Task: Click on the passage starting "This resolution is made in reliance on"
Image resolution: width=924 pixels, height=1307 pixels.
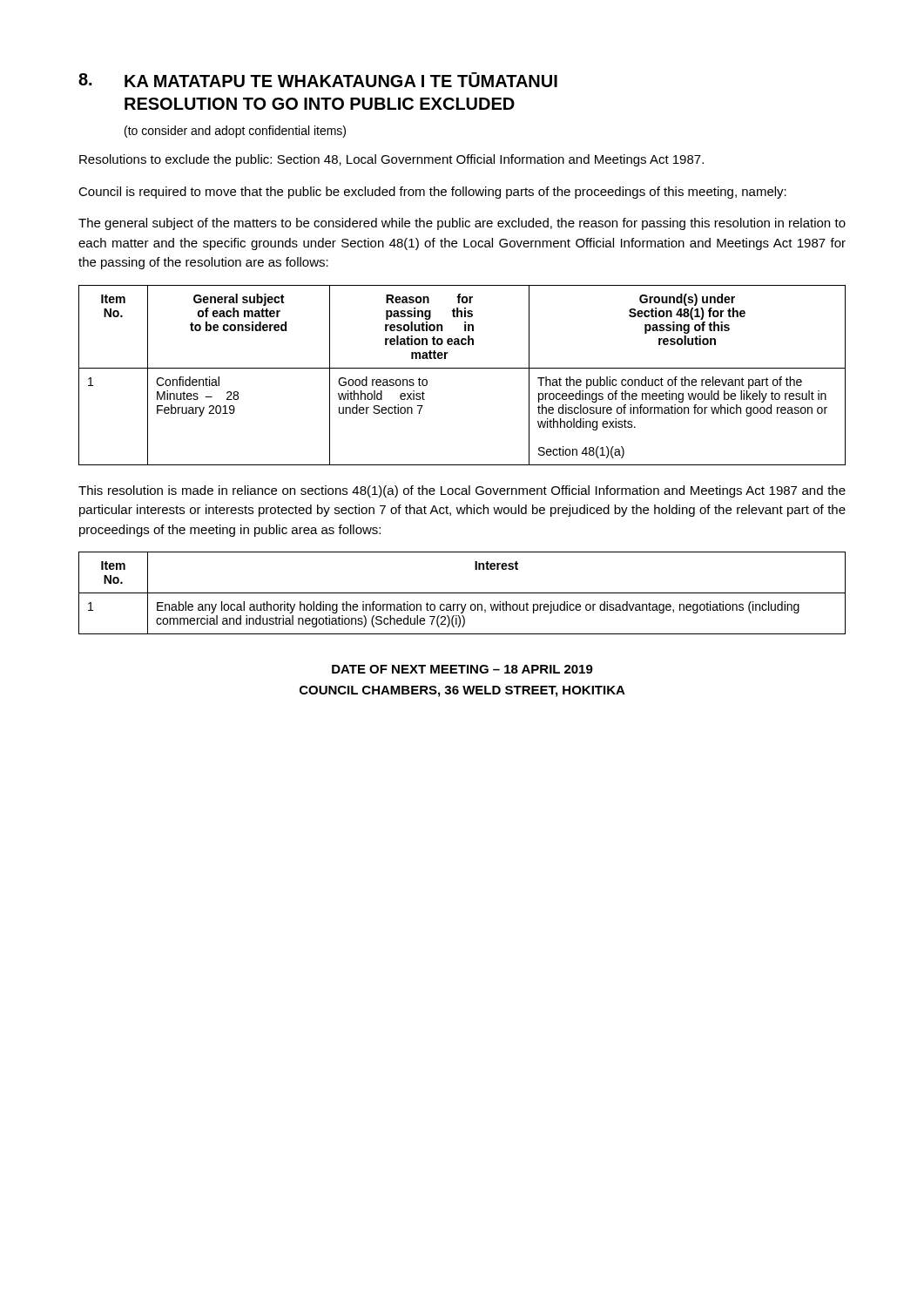Action: coord(462,509)
